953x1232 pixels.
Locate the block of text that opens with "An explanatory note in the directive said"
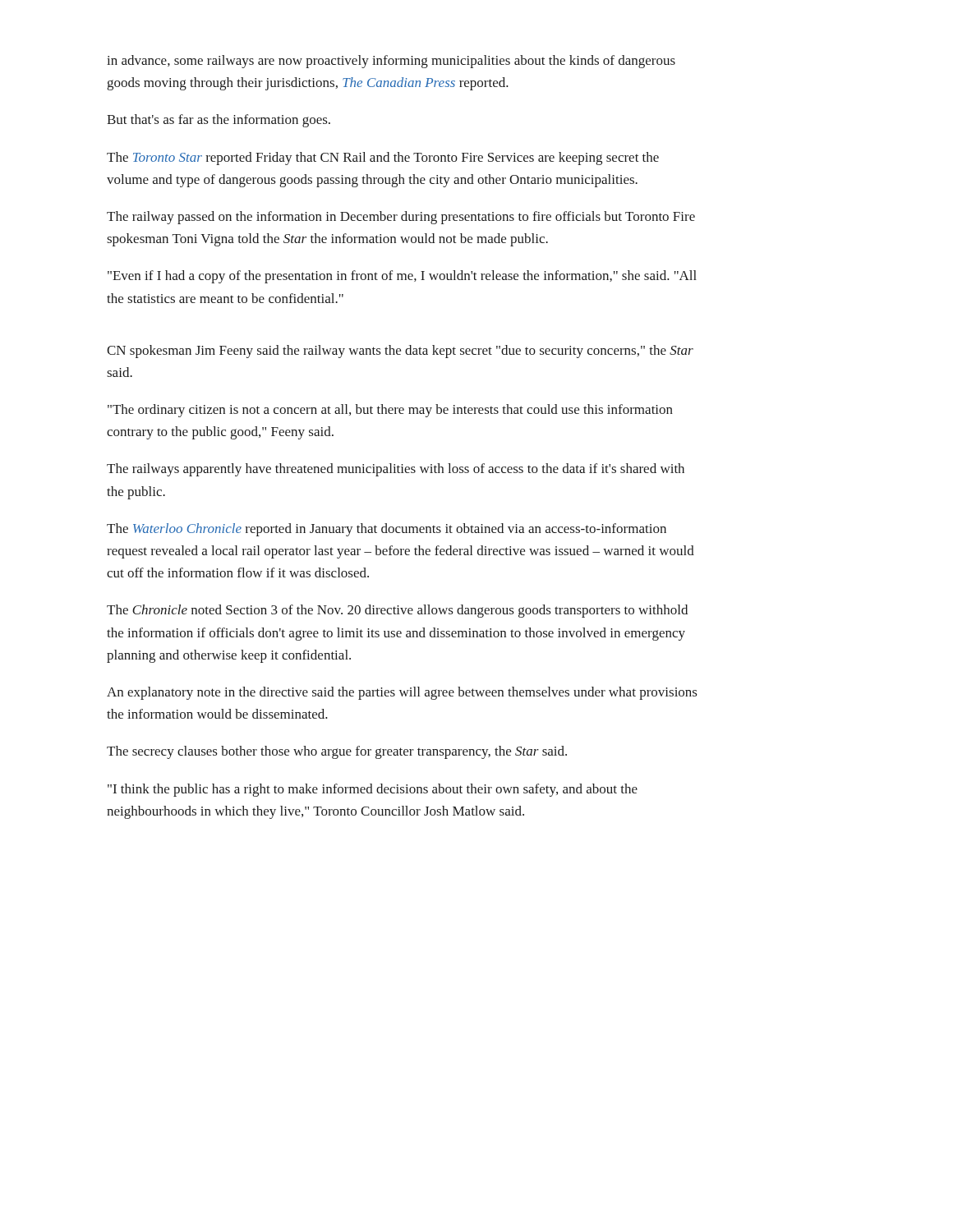[x=402, y=703]
